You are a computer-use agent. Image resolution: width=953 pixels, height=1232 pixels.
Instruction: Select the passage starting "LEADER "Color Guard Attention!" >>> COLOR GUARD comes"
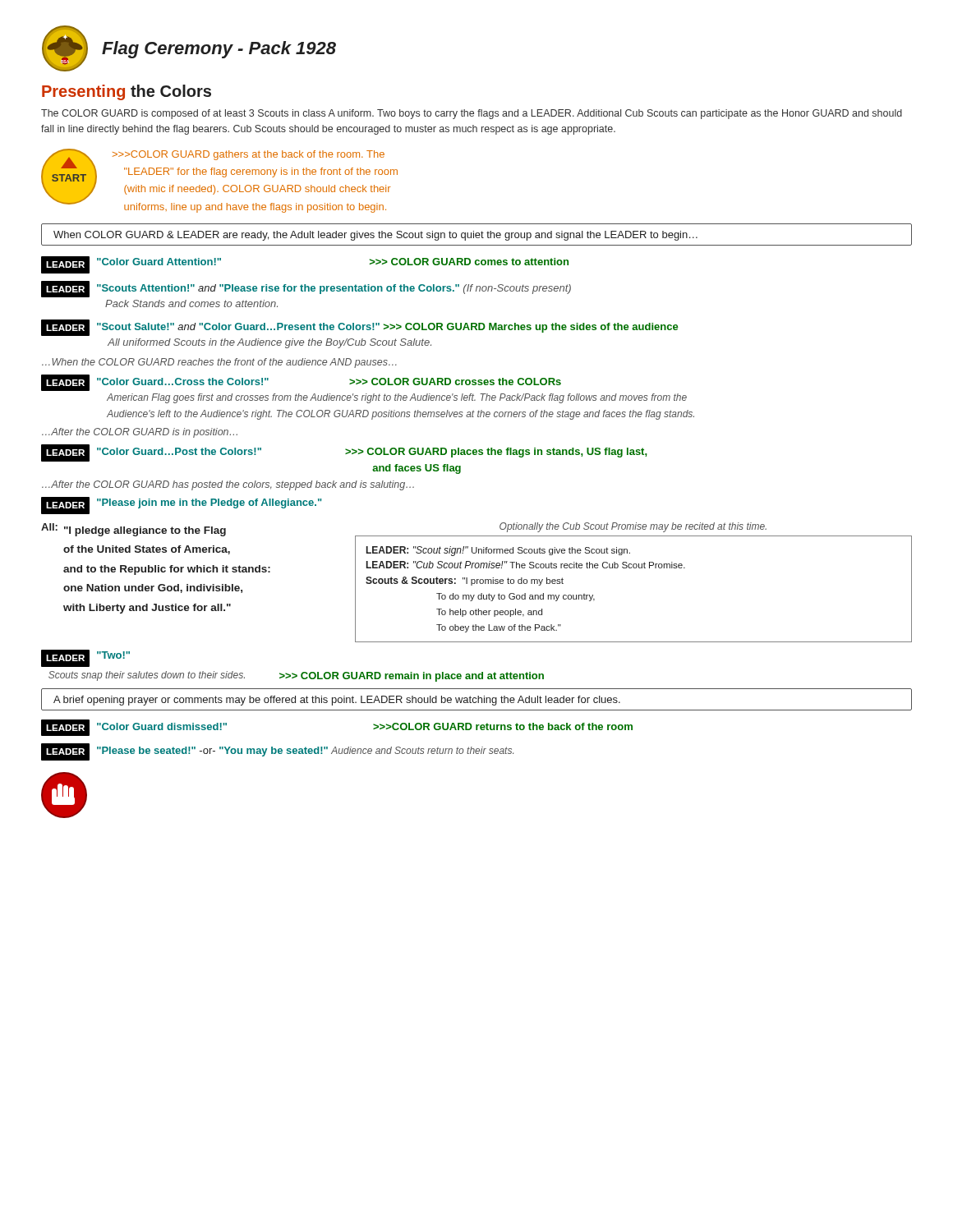pos(136,265)
